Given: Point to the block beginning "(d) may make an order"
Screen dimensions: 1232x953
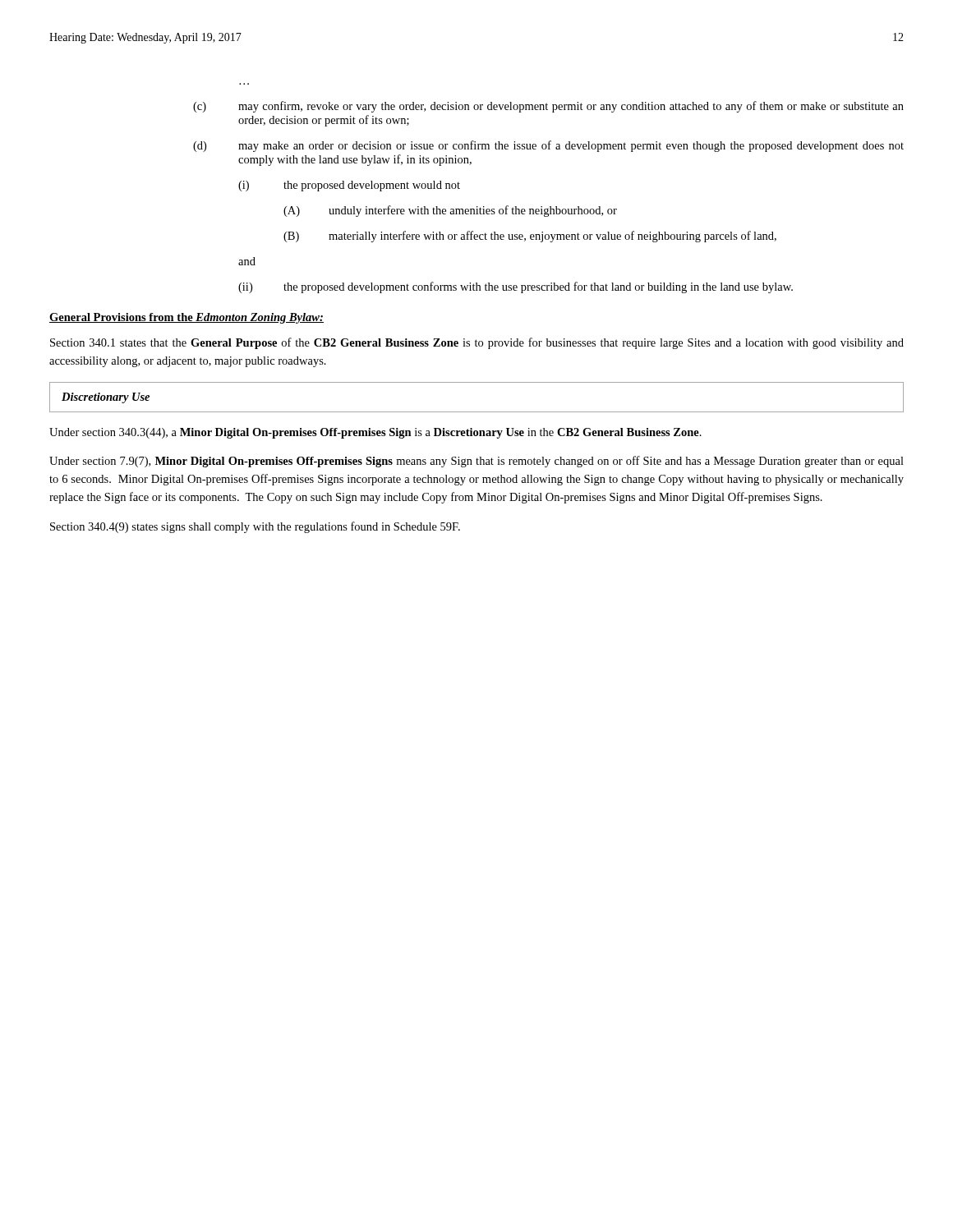Looking at the screenshot, I should tap(476, 153).
